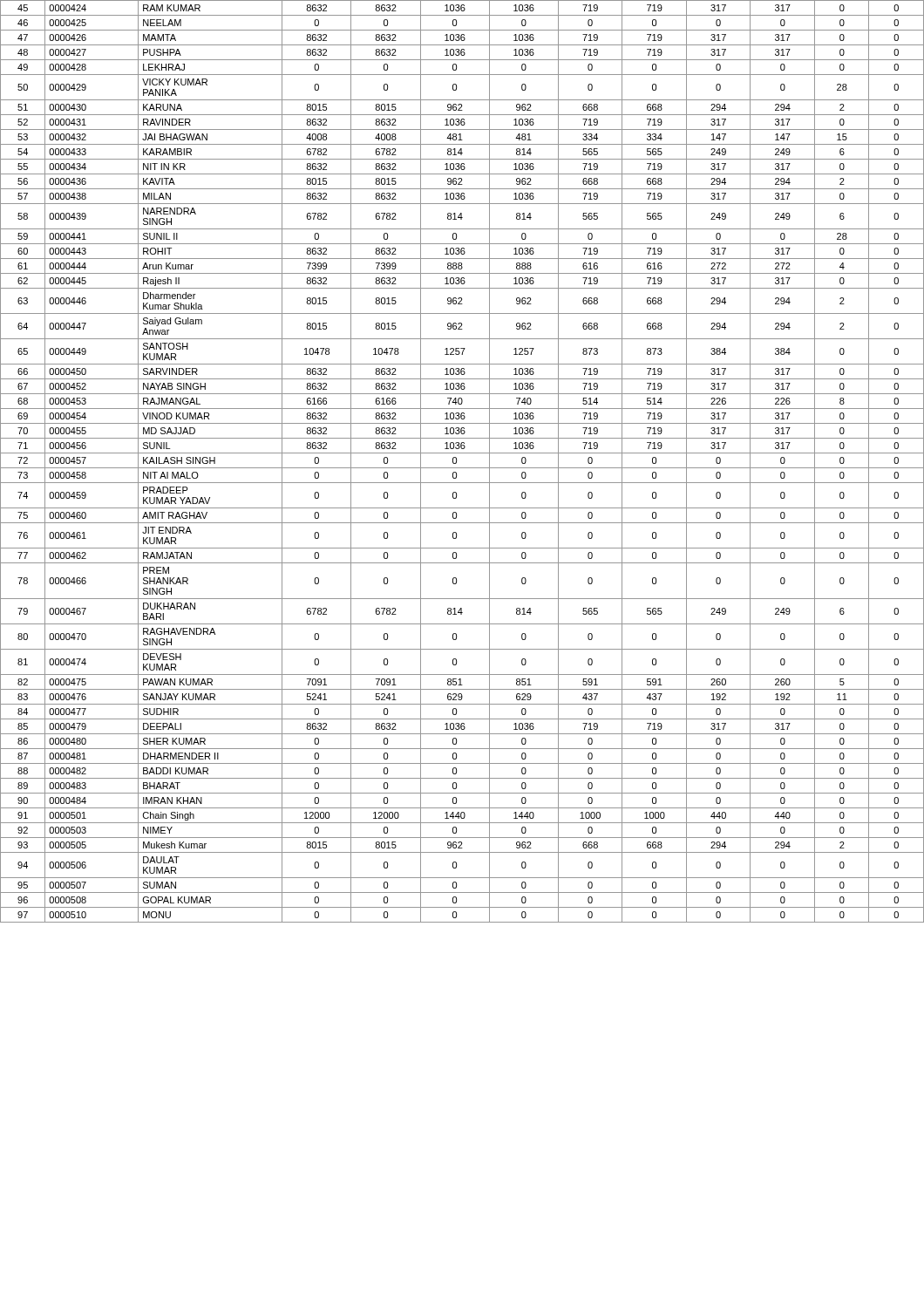Select the table that reads "VINOD KUMAR"

462,654
